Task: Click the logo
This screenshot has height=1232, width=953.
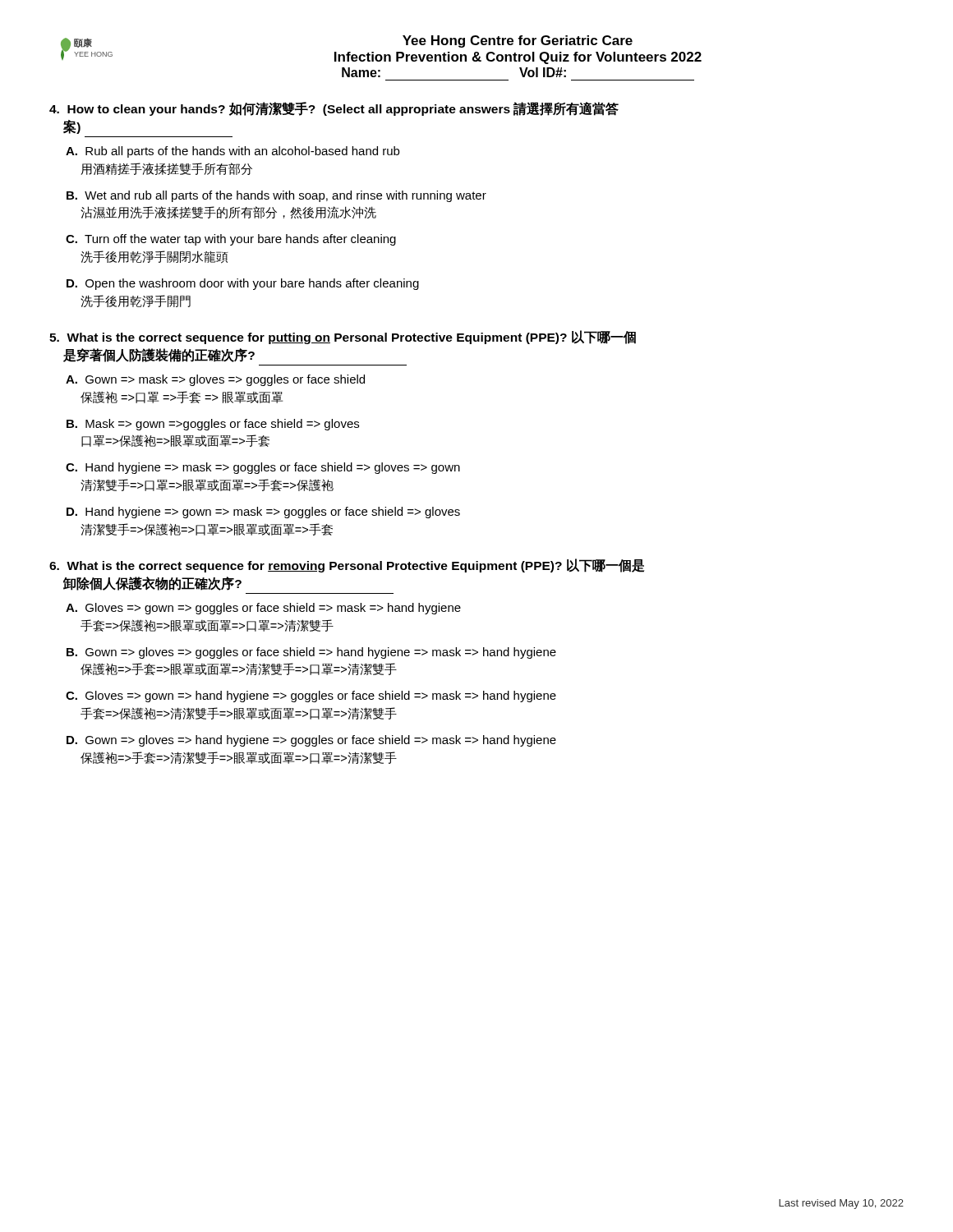Action: (86, 51)
